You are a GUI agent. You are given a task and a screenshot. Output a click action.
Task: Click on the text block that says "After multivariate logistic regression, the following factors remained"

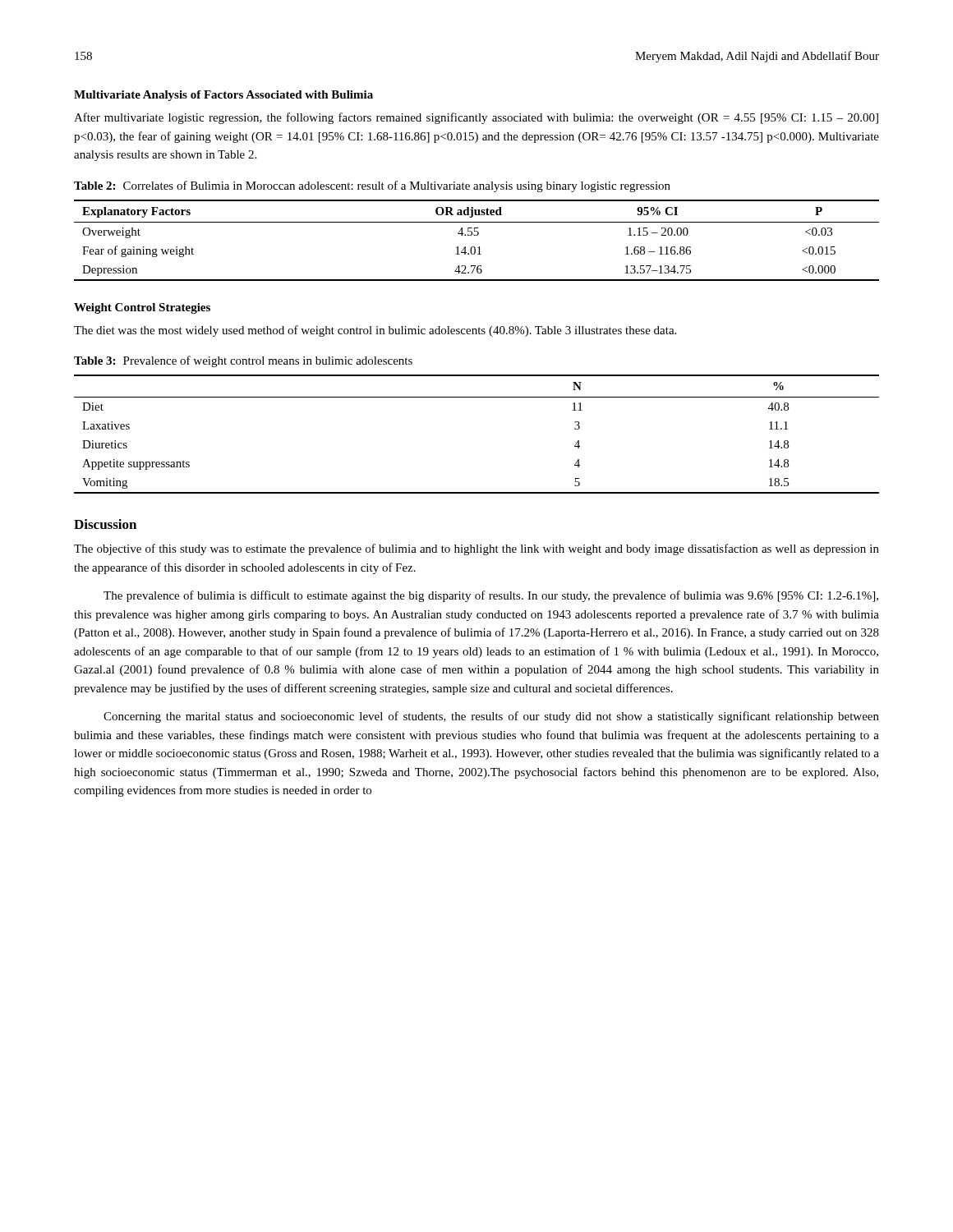[476, 136]
